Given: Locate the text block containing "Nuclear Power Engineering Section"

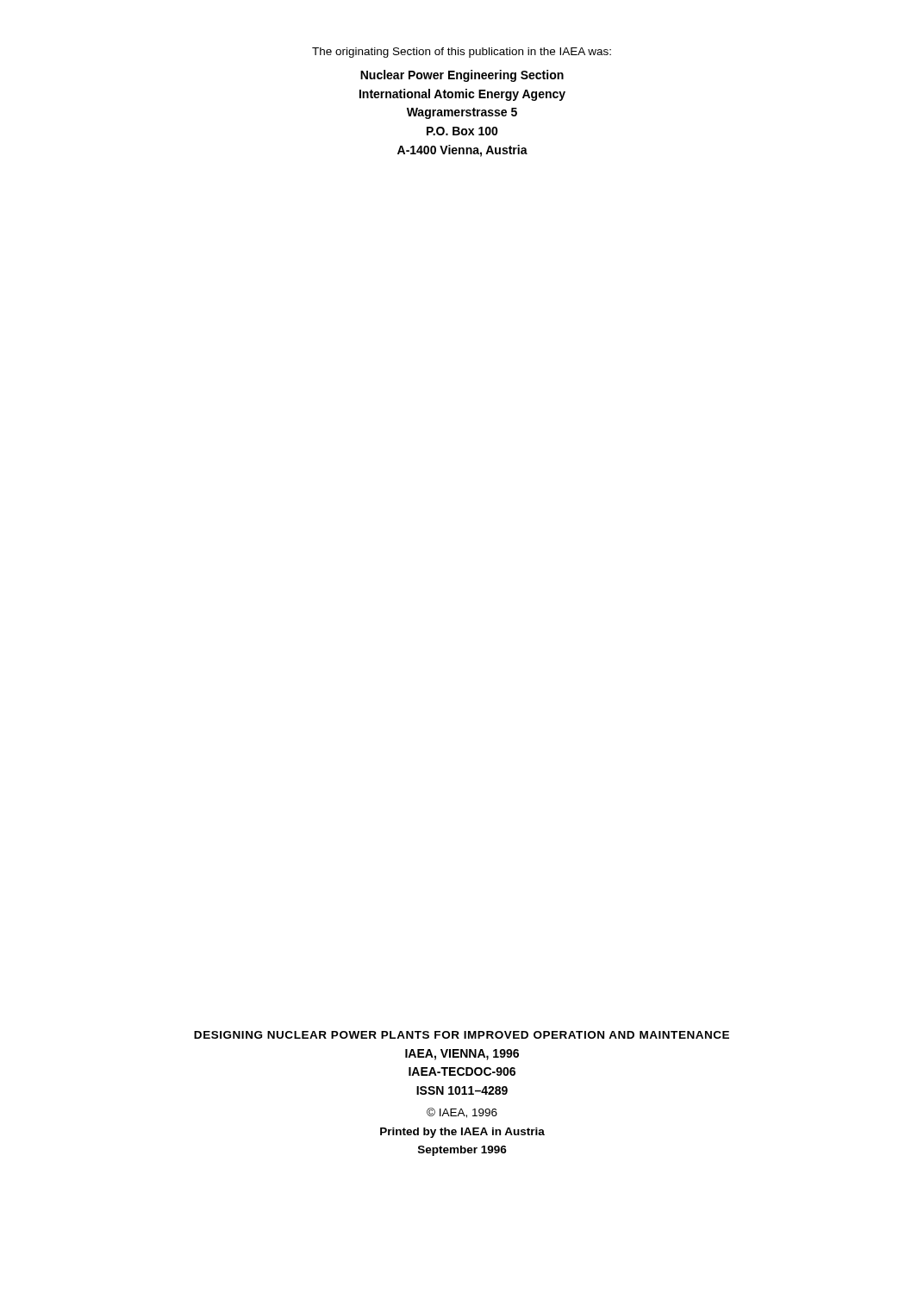Looking at the screenshot, I should (462, 112).
